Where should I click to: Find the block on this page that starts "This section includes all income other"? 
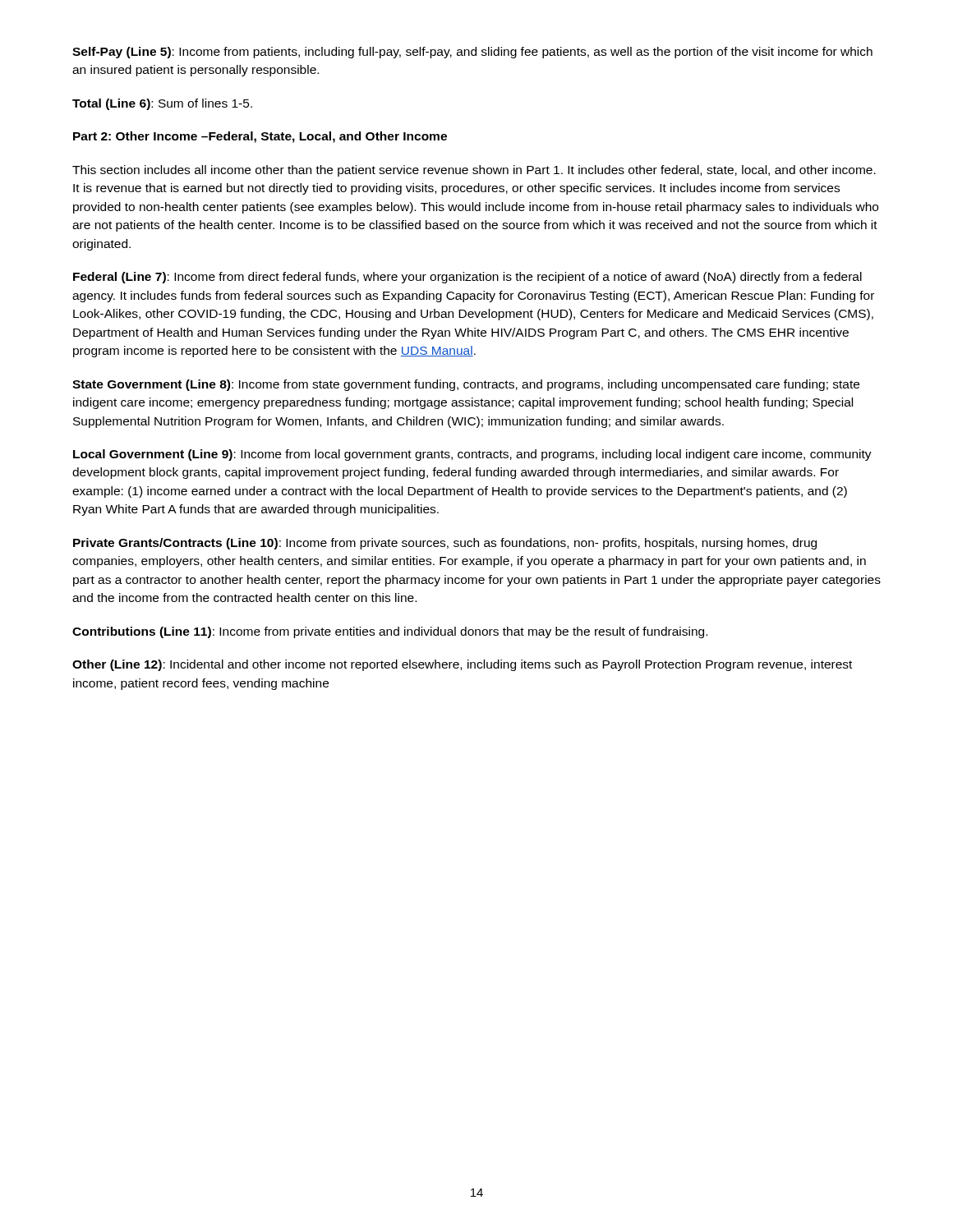pyautogui.click(x=476, y=207)
